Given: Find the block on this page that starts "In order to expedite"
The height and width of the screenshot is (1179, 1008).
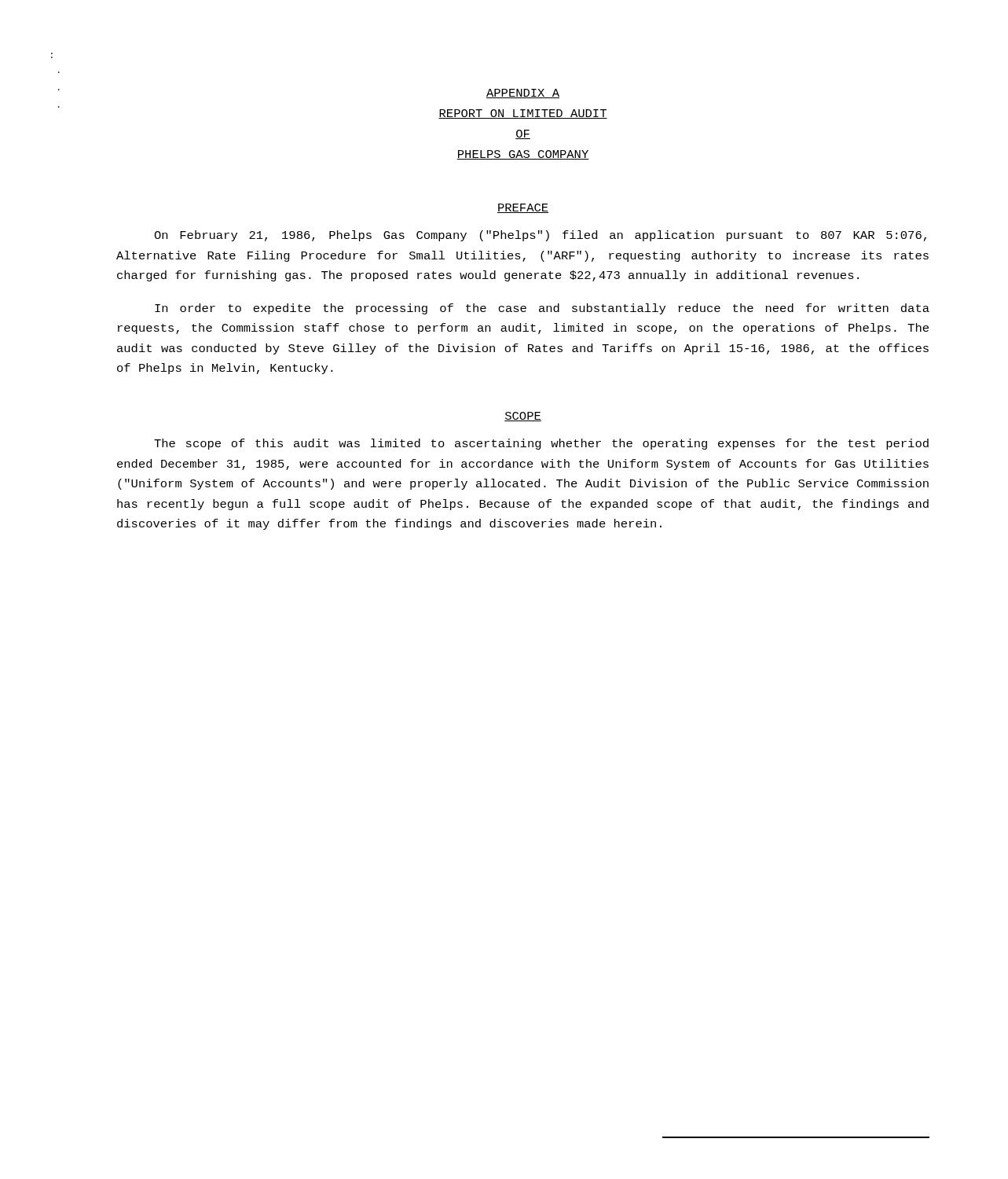Looking at the screenshot, I should [x=523, y=339].
